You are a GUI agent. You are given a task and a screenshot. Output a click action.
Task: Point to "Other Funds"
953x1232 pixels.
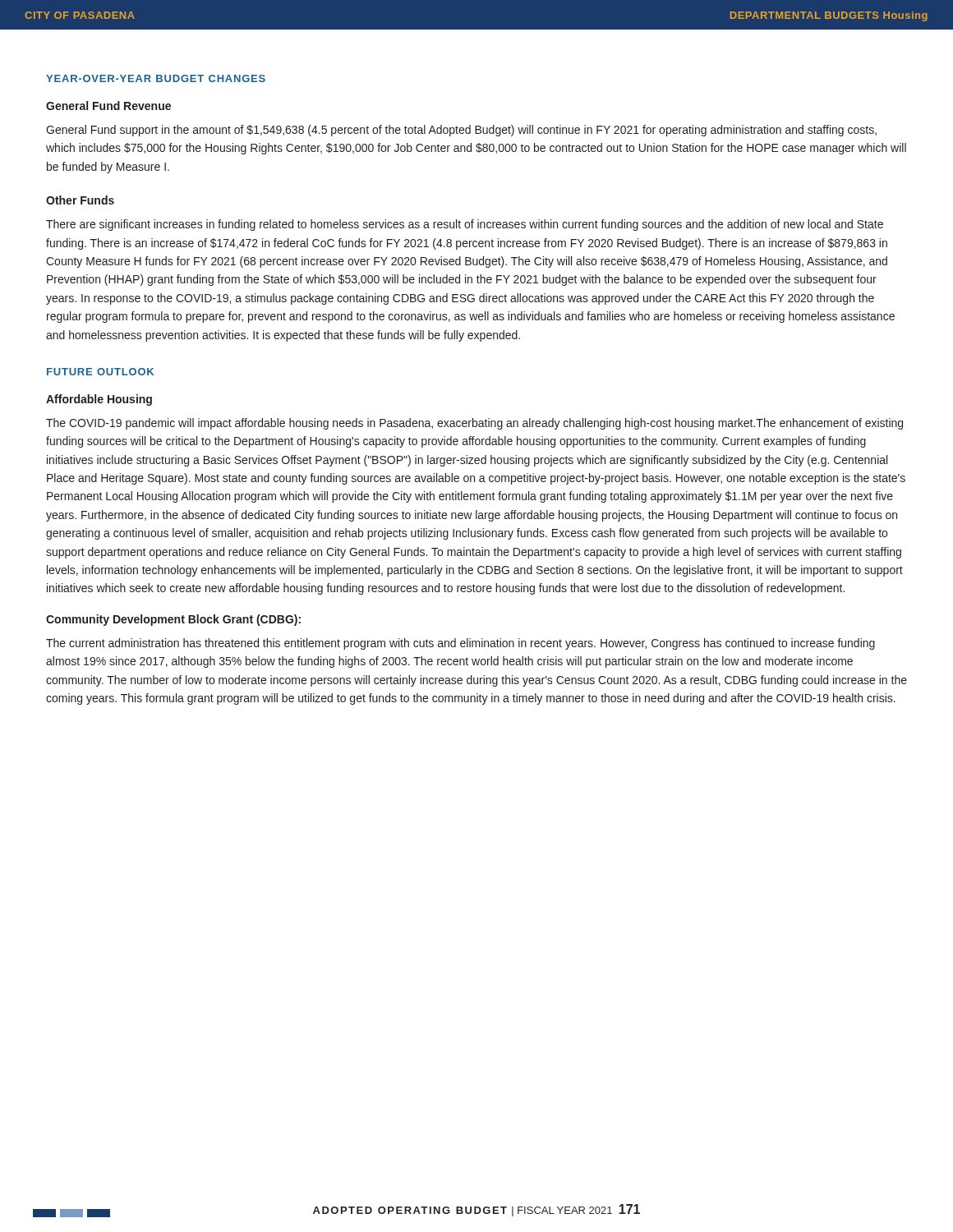coord(80,201)
